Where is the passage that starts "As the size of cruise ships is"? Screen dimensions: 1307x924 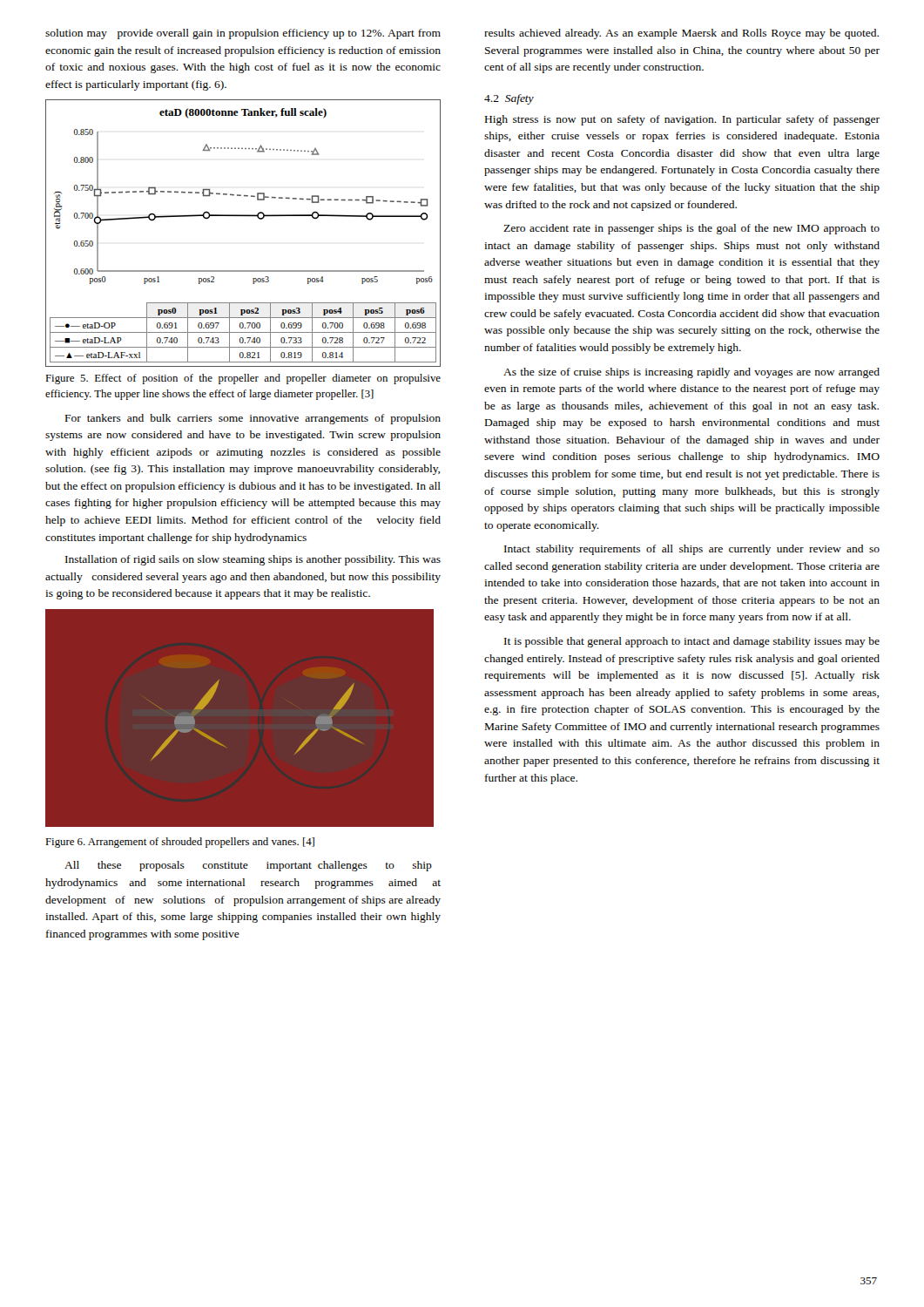pos(682,448)
